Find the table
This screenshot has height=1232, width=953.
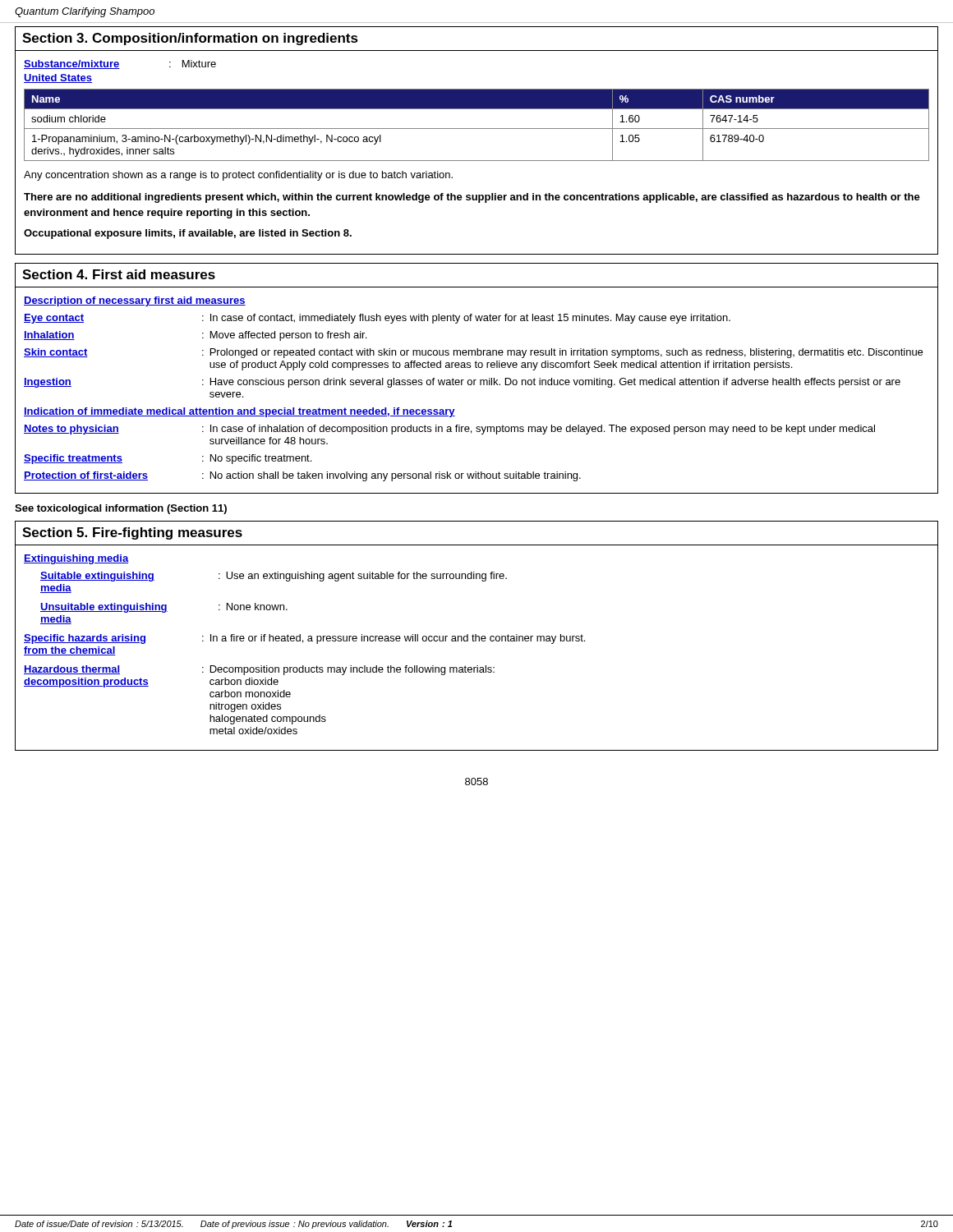(x=476, y=125)
